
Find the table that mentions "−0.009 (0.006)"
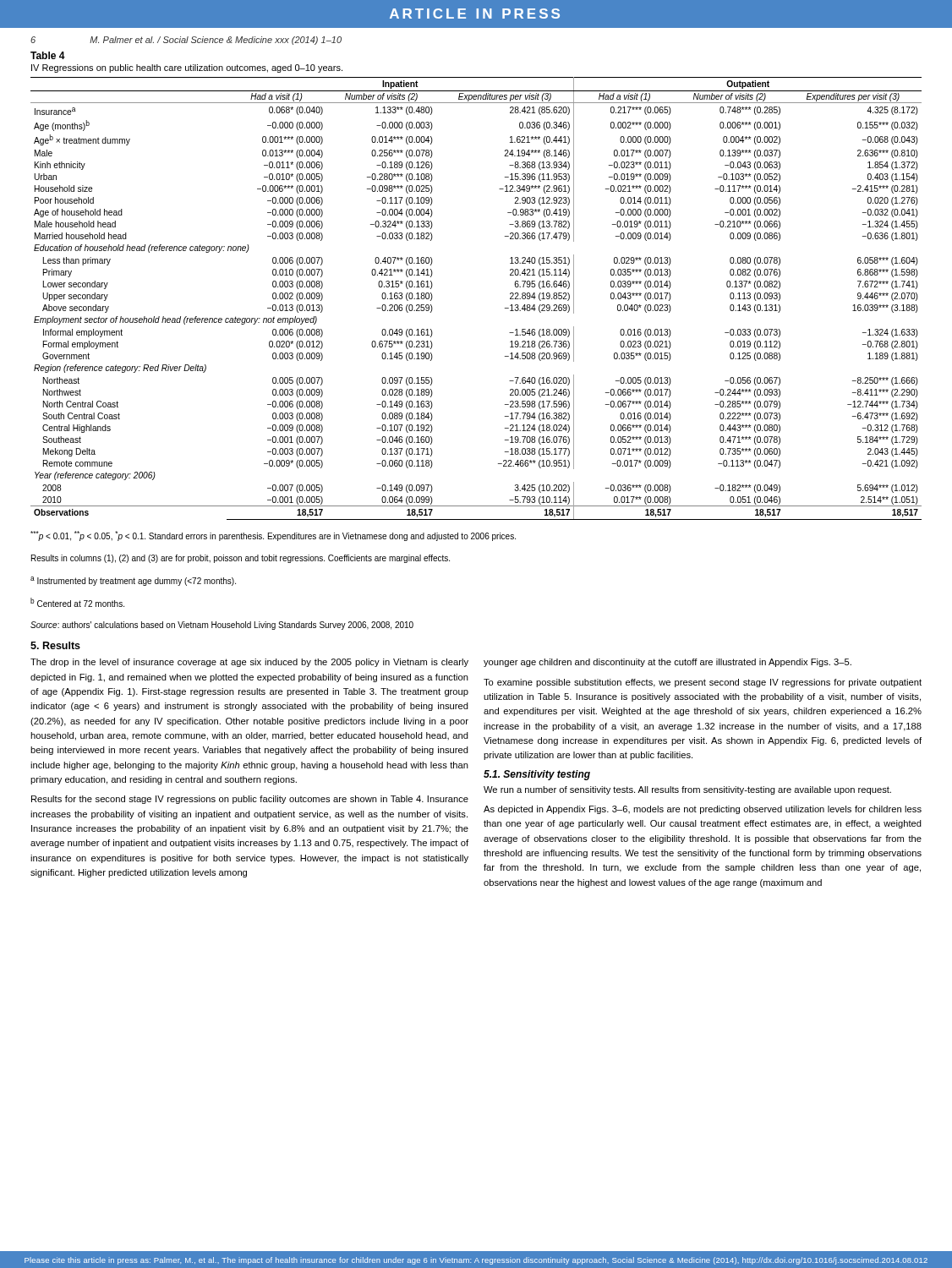[476, 298]
